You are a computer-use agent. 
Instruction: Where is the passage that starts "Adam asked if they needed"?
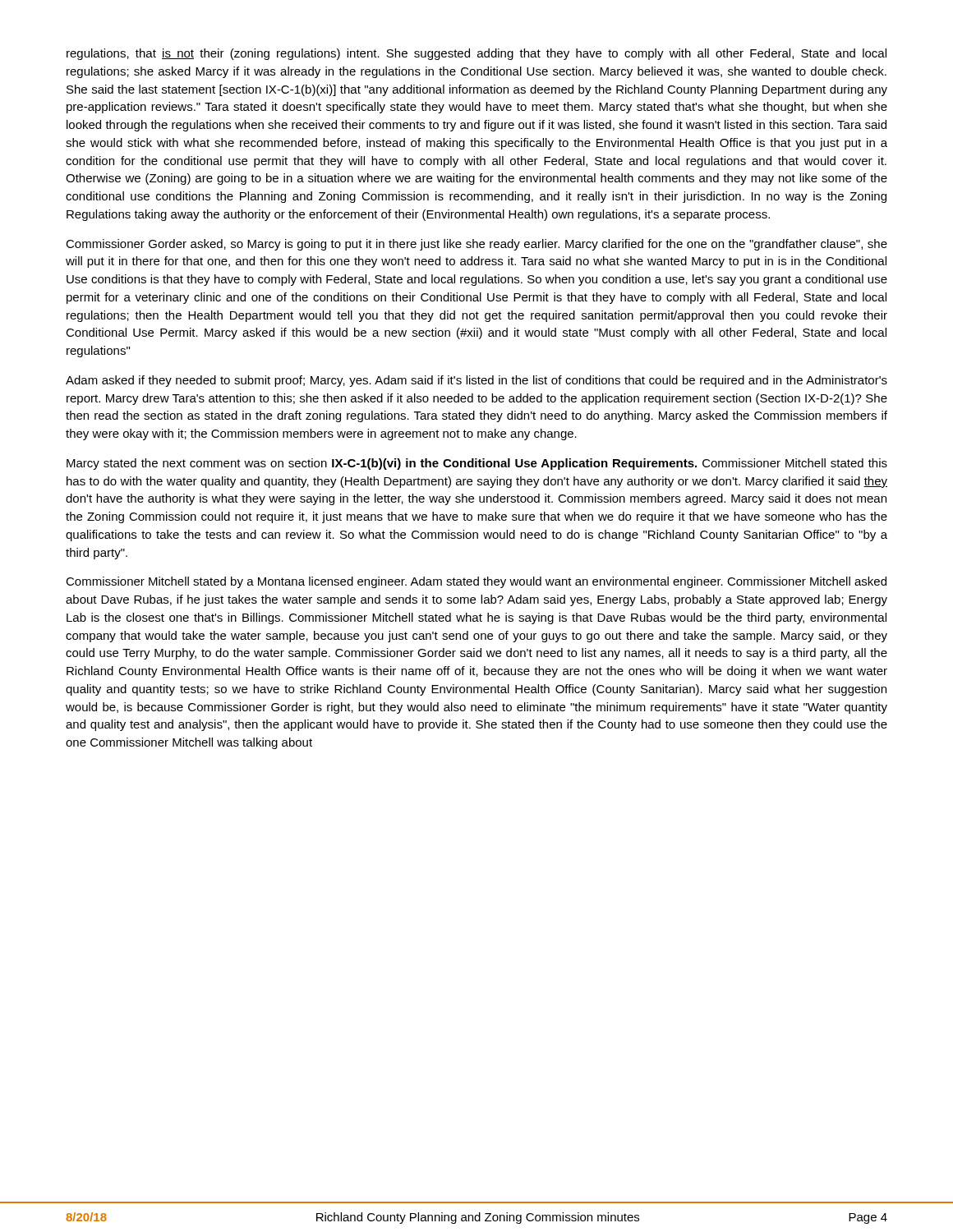point(476,406)
